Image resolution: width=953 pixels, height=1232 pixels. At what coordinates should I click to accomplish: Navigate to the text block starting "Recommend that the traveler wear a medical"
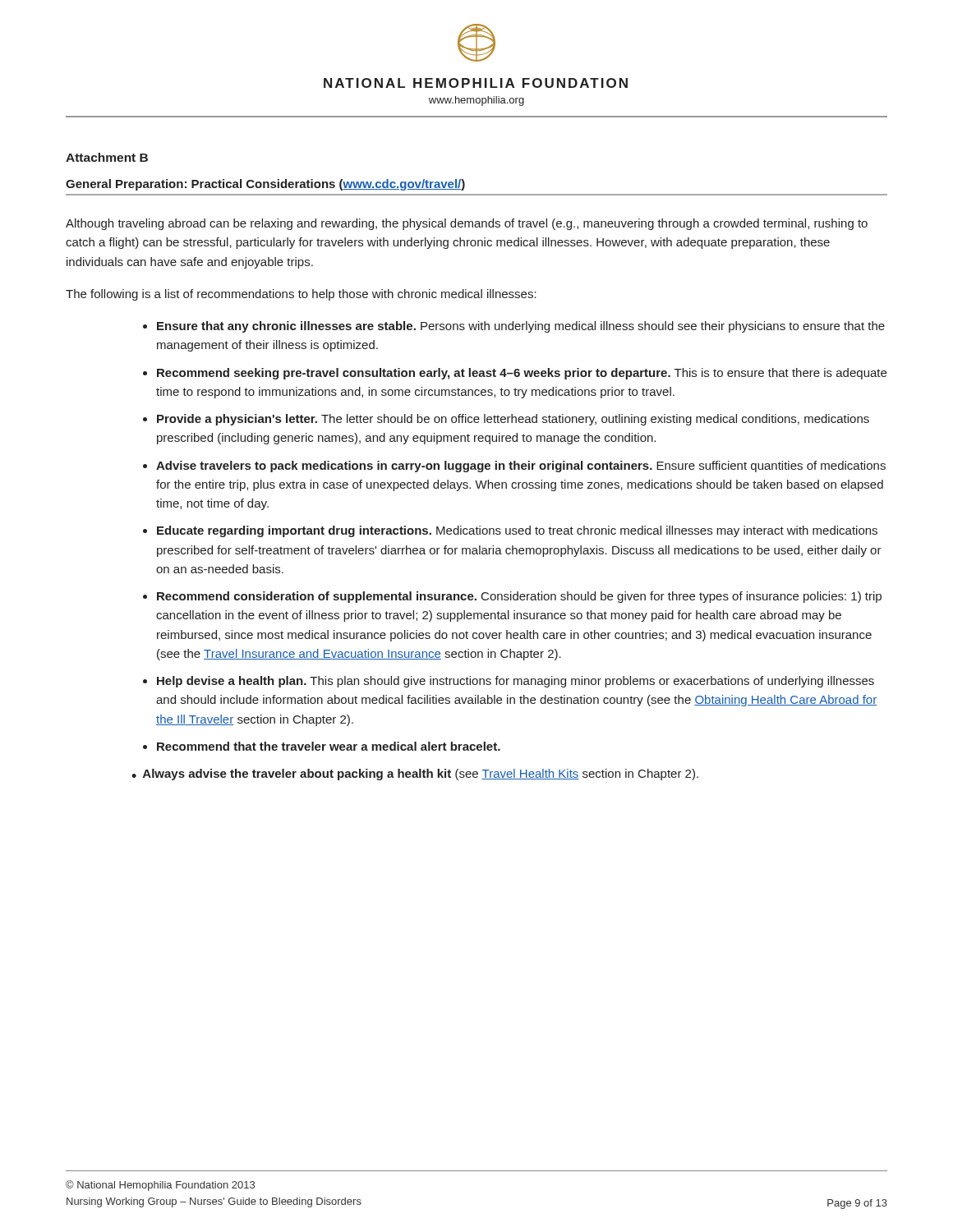[328, 746]
